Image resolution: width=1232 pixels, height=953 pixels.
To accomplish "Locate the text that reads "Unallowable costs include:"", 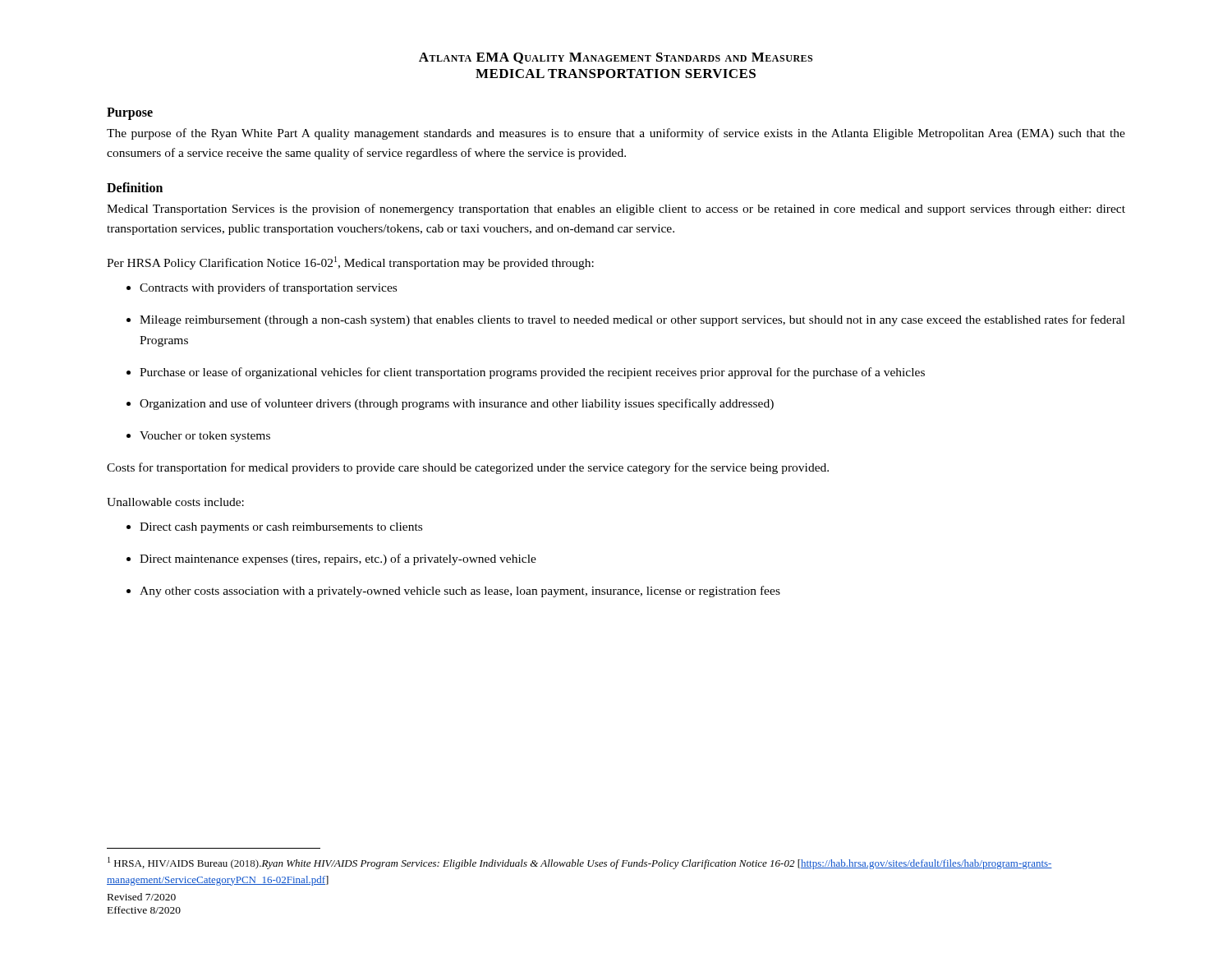I will 176,502.
